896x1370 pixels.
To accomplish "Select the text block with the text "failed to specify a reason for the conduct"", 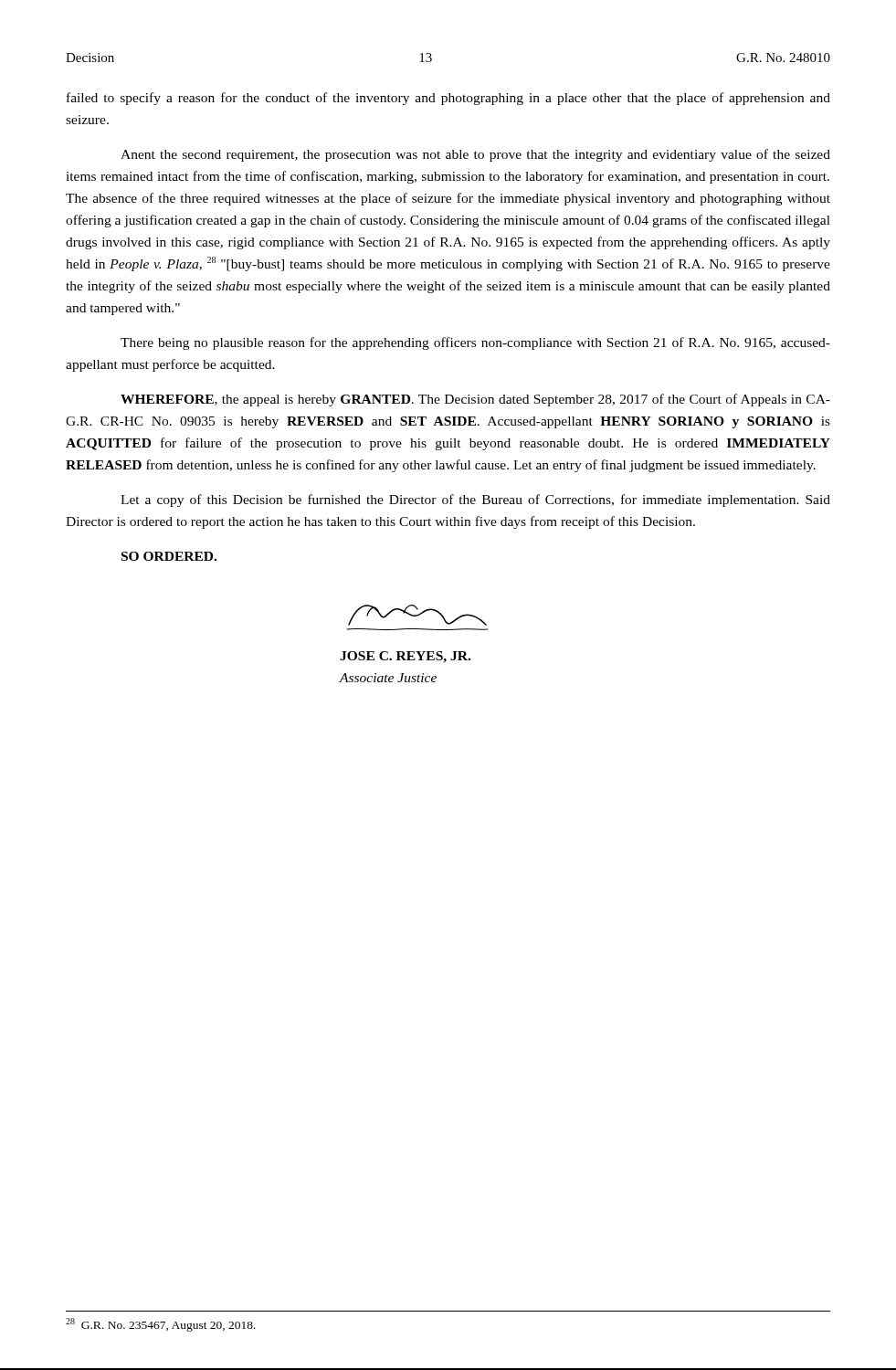I will coord(448,108).
